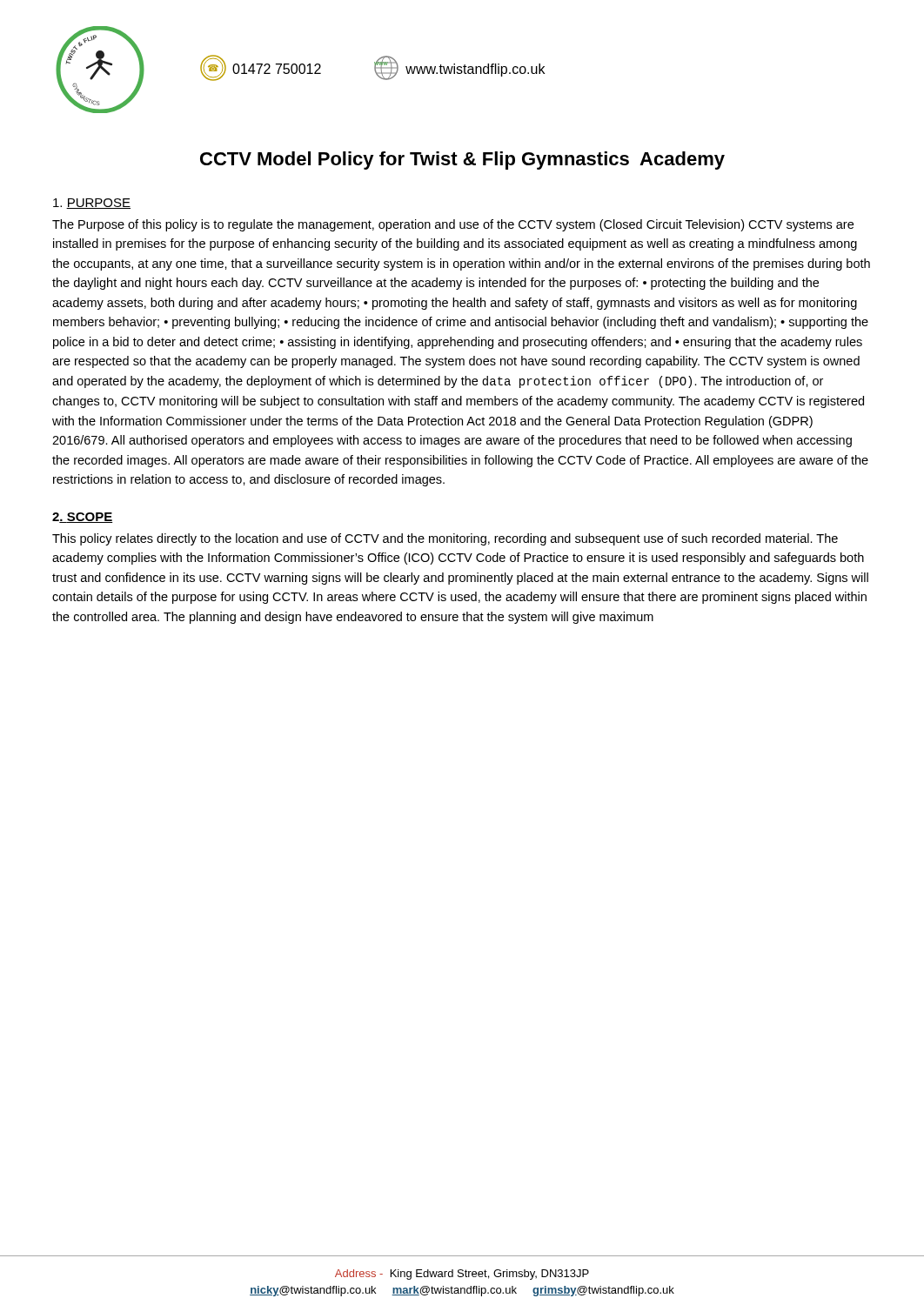Select a logo
The width and height of the screenshot is (924, 1305).
point(100,70)
